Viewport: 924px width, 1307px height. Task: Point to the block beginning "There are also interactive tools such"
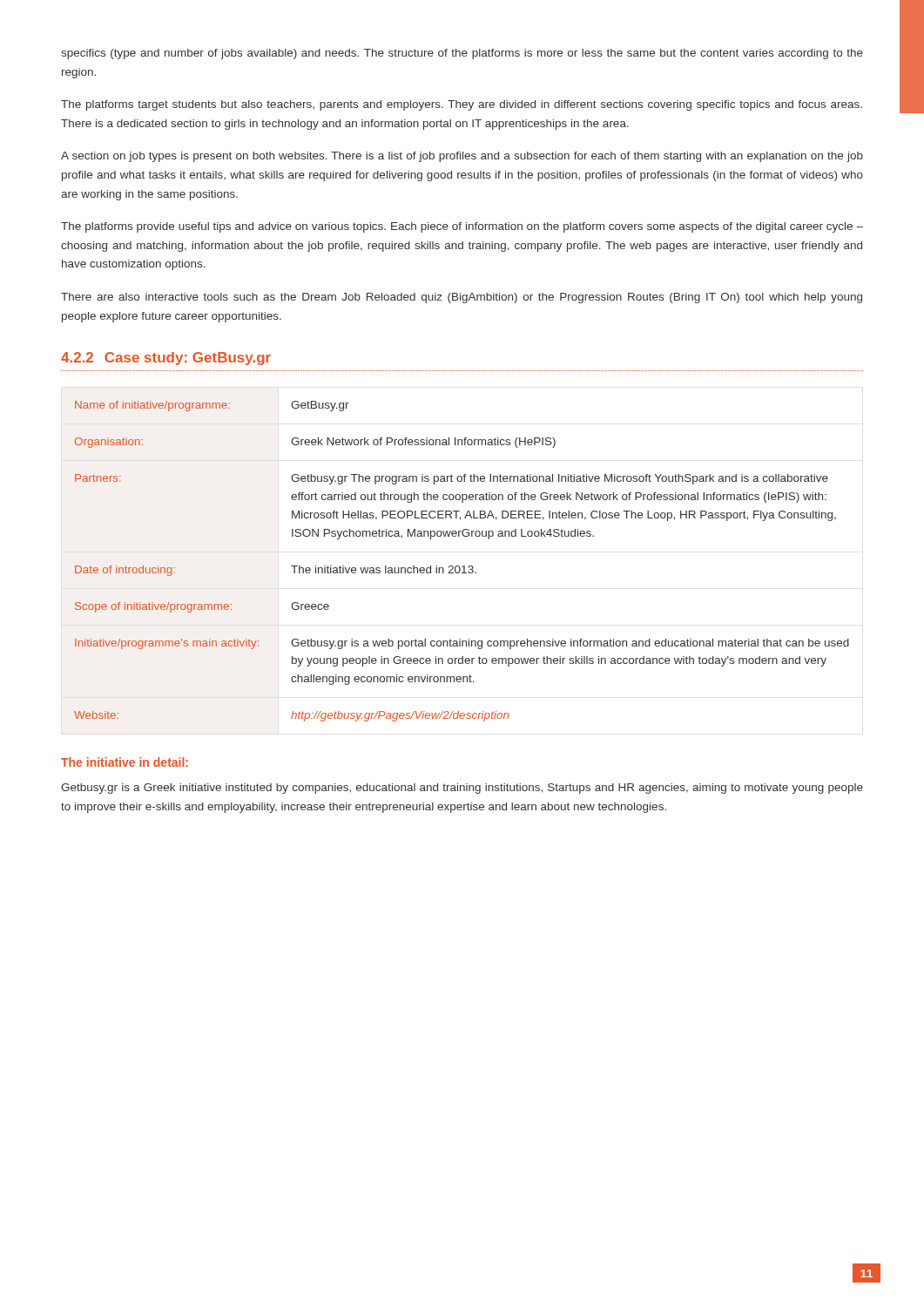[x=462, y=306]
